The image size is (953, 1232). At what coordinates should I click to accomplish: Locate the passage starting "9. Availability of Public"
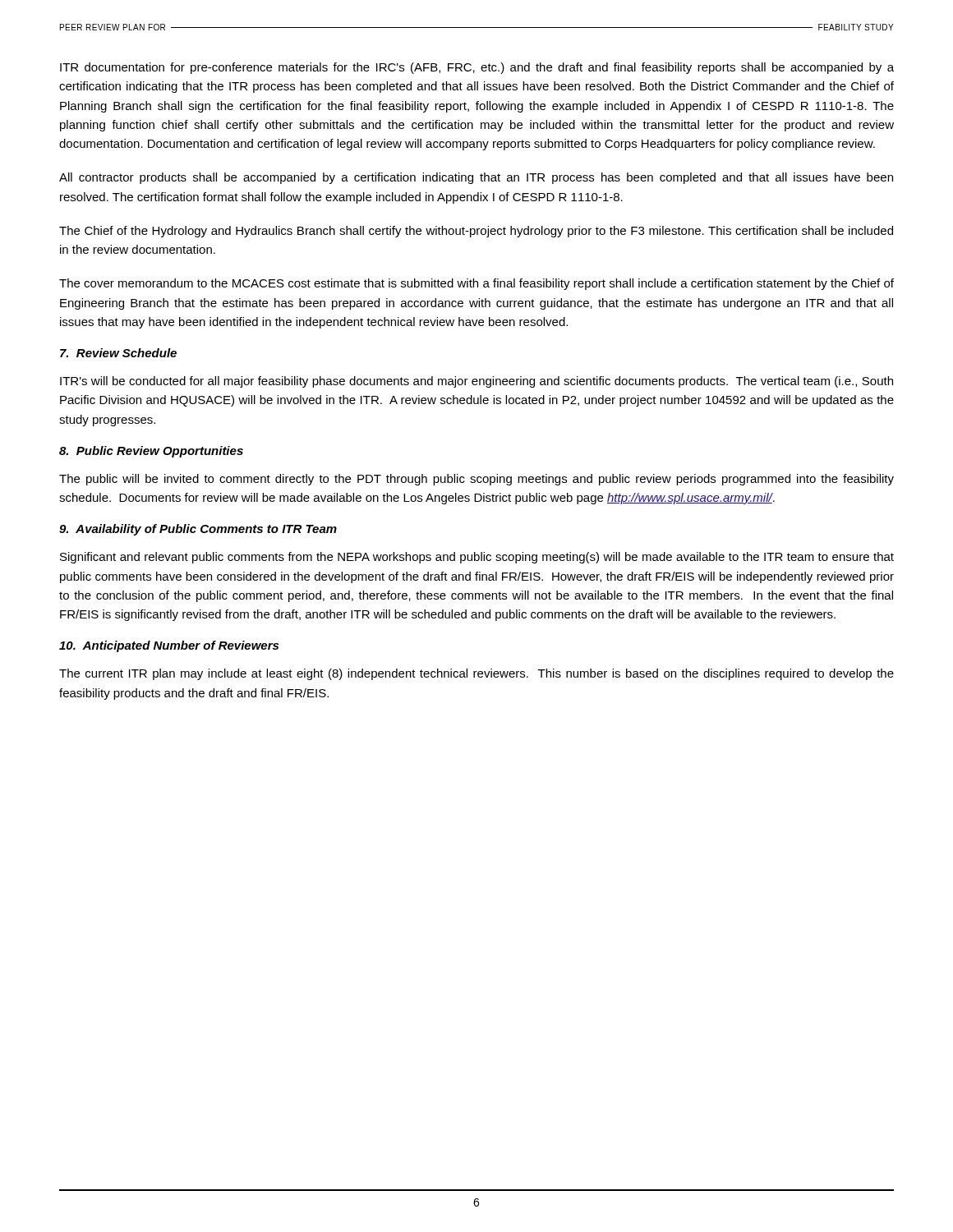(x=198, y=529)
